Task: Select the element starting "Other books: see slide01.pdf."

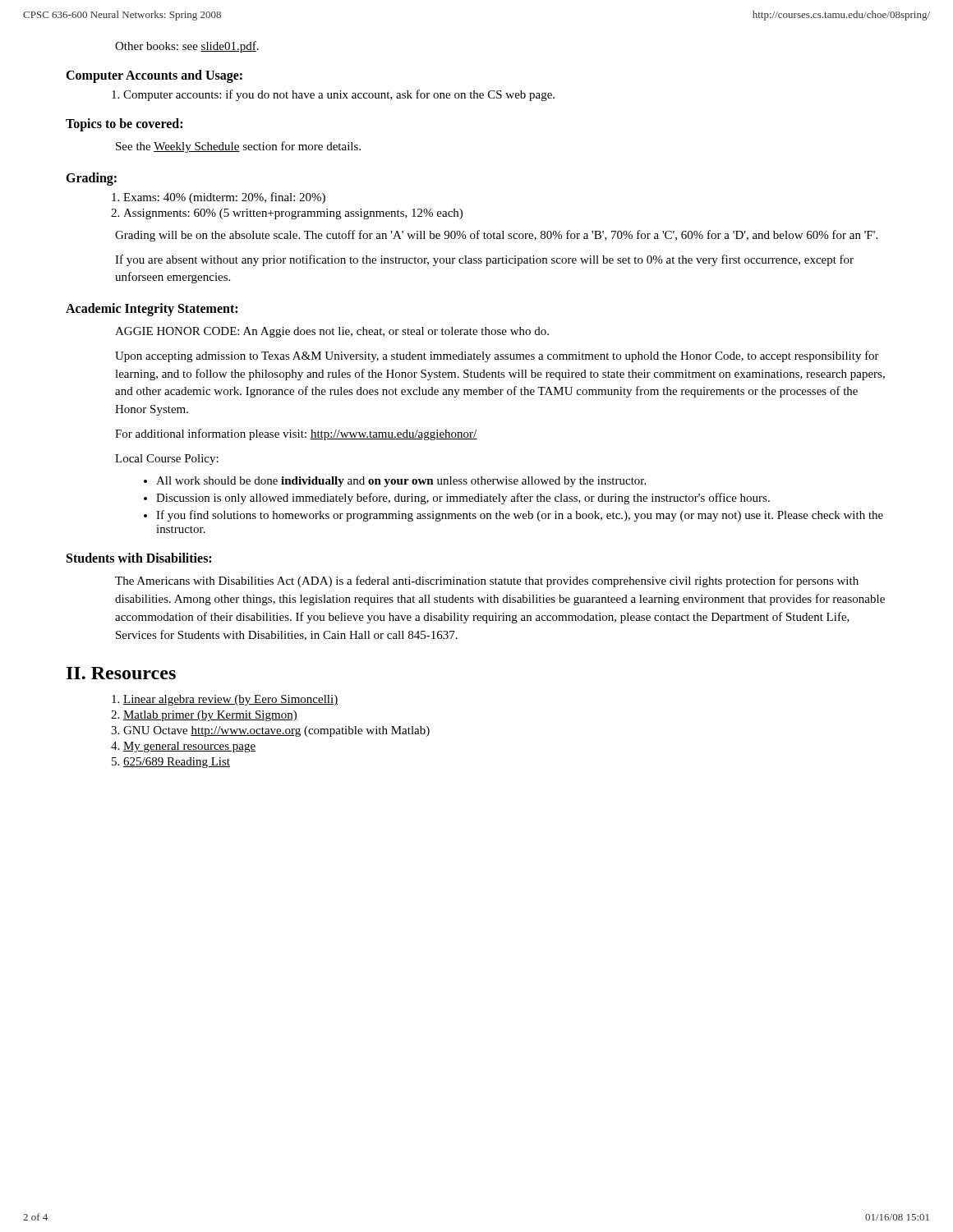Action: [x=187, y=46]
